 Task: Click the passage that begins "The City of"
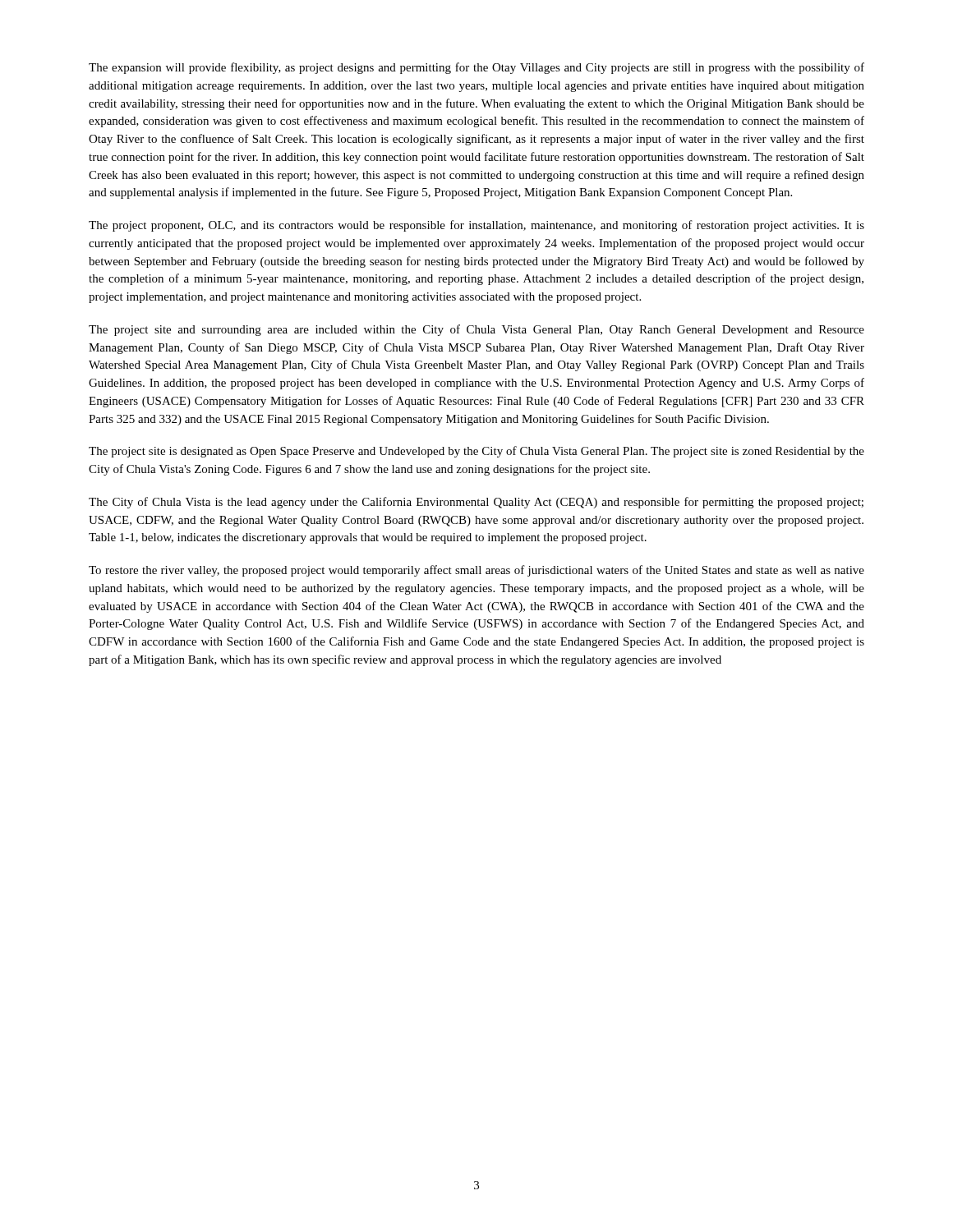(x=476, y=519)
